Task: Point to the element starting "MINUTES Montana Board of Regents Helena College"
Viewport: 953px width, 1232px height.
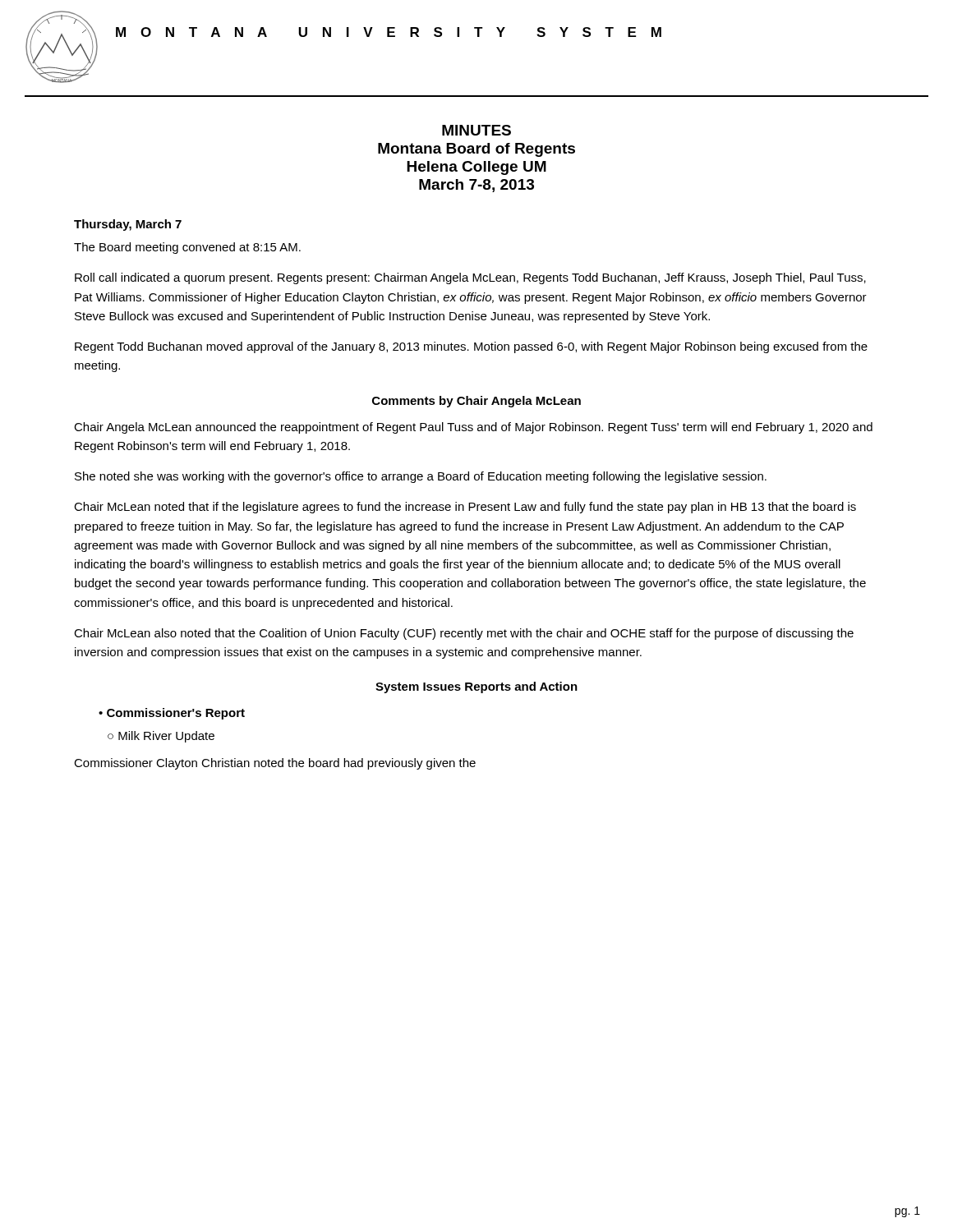Action: point(476,158)
